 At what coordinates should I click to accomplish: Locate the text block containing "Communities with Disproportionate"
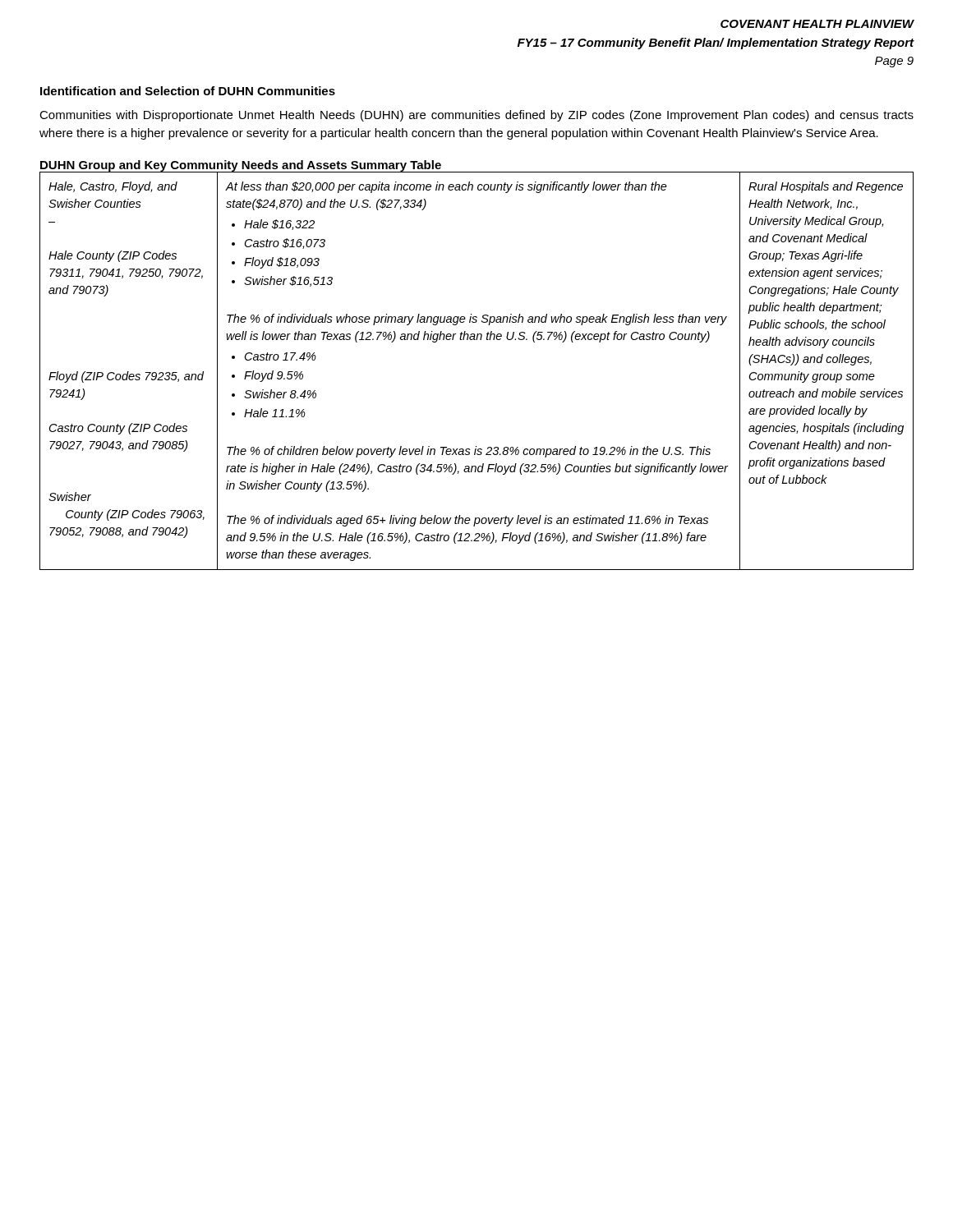click(476, 123)
